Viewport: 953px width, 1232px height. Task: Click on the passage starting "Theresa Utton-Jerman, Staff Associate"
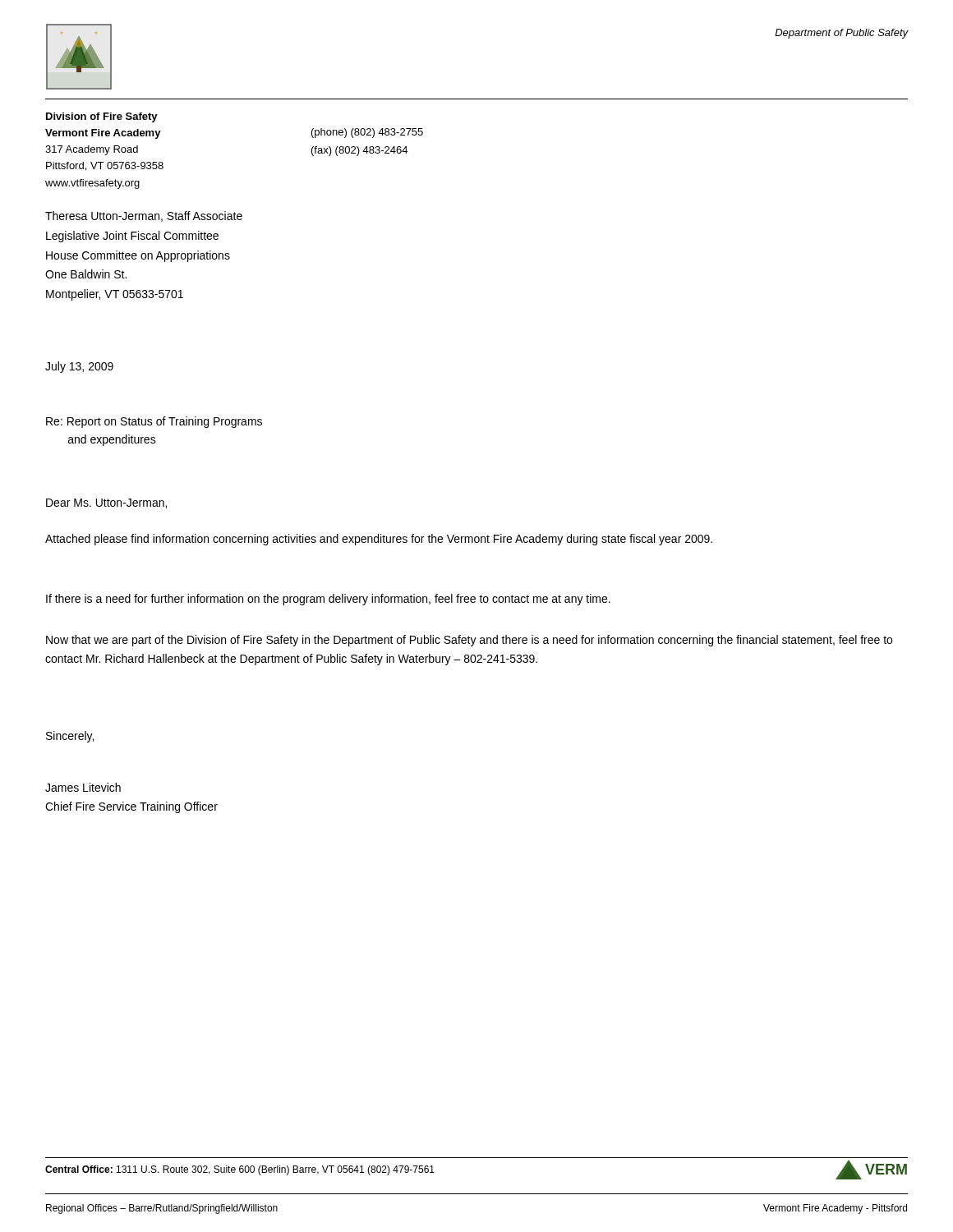click(x=144, y=255)
